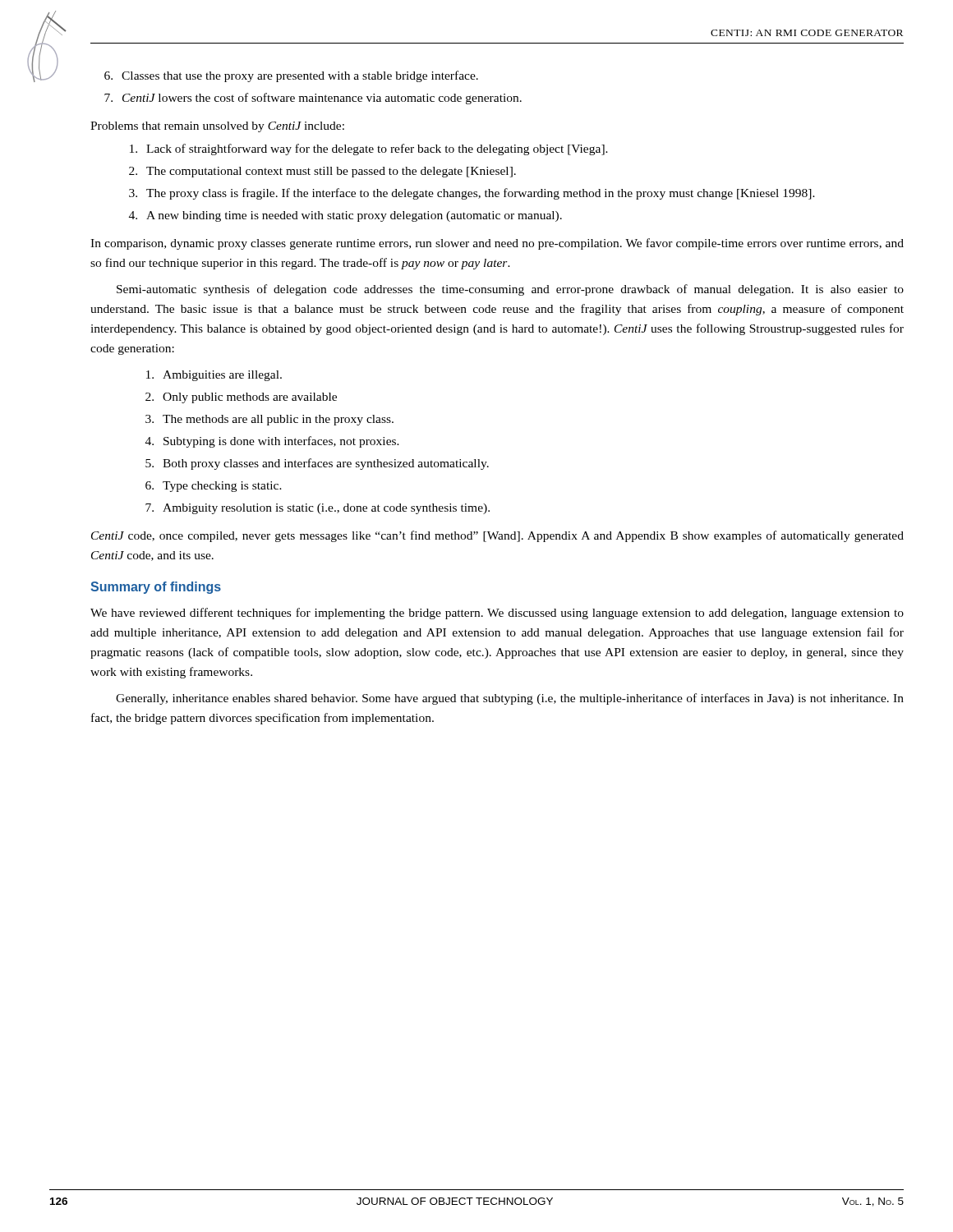The width and height of the screenshot is (953, 1232).
Task: Find the list item that reads "5. Both proxy classes and interfaces are synthesized"
Action: coord(310,463)
